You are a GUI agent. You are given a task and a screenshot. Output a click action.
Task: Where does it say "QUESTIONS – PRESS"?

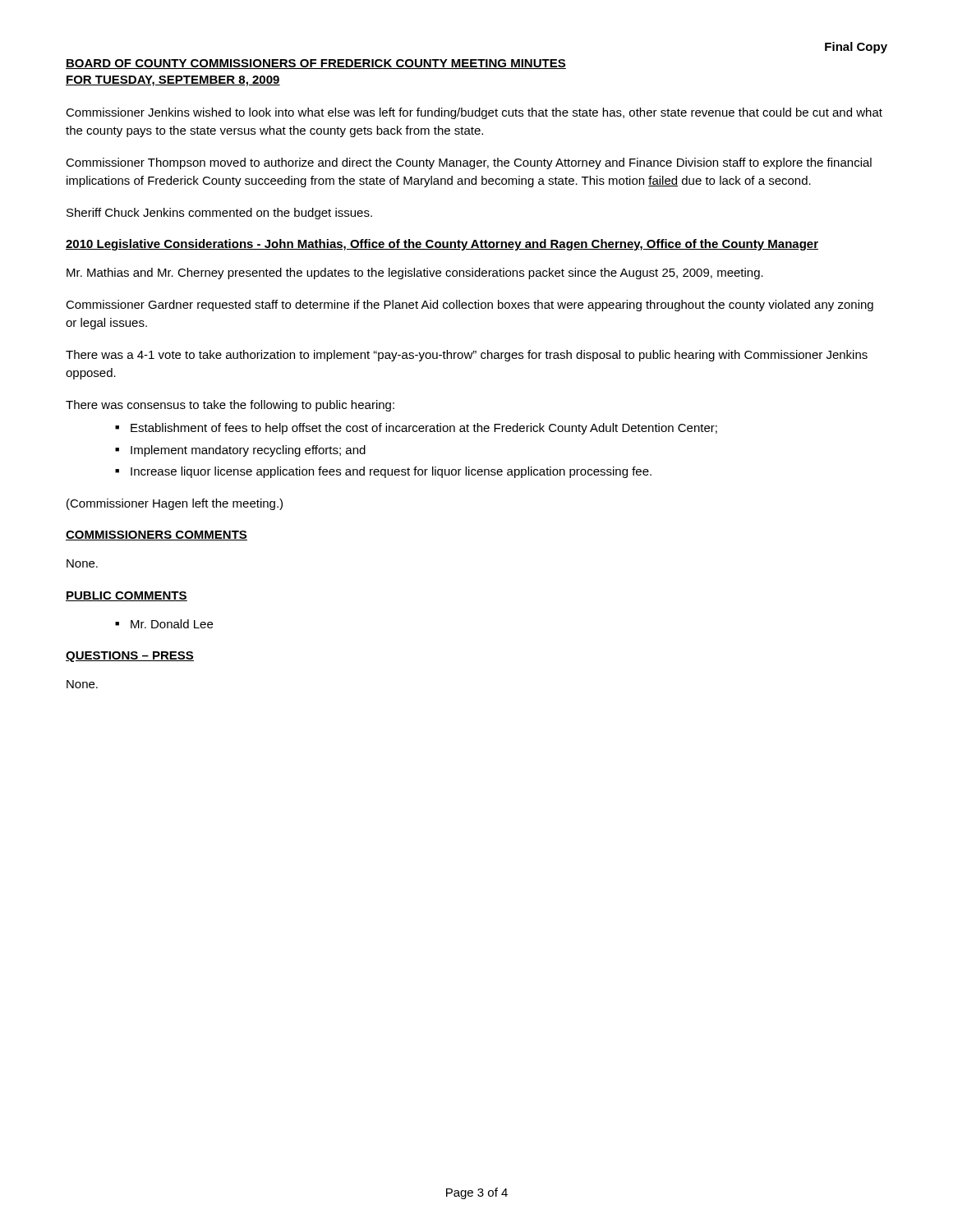[x=130, y=655]
